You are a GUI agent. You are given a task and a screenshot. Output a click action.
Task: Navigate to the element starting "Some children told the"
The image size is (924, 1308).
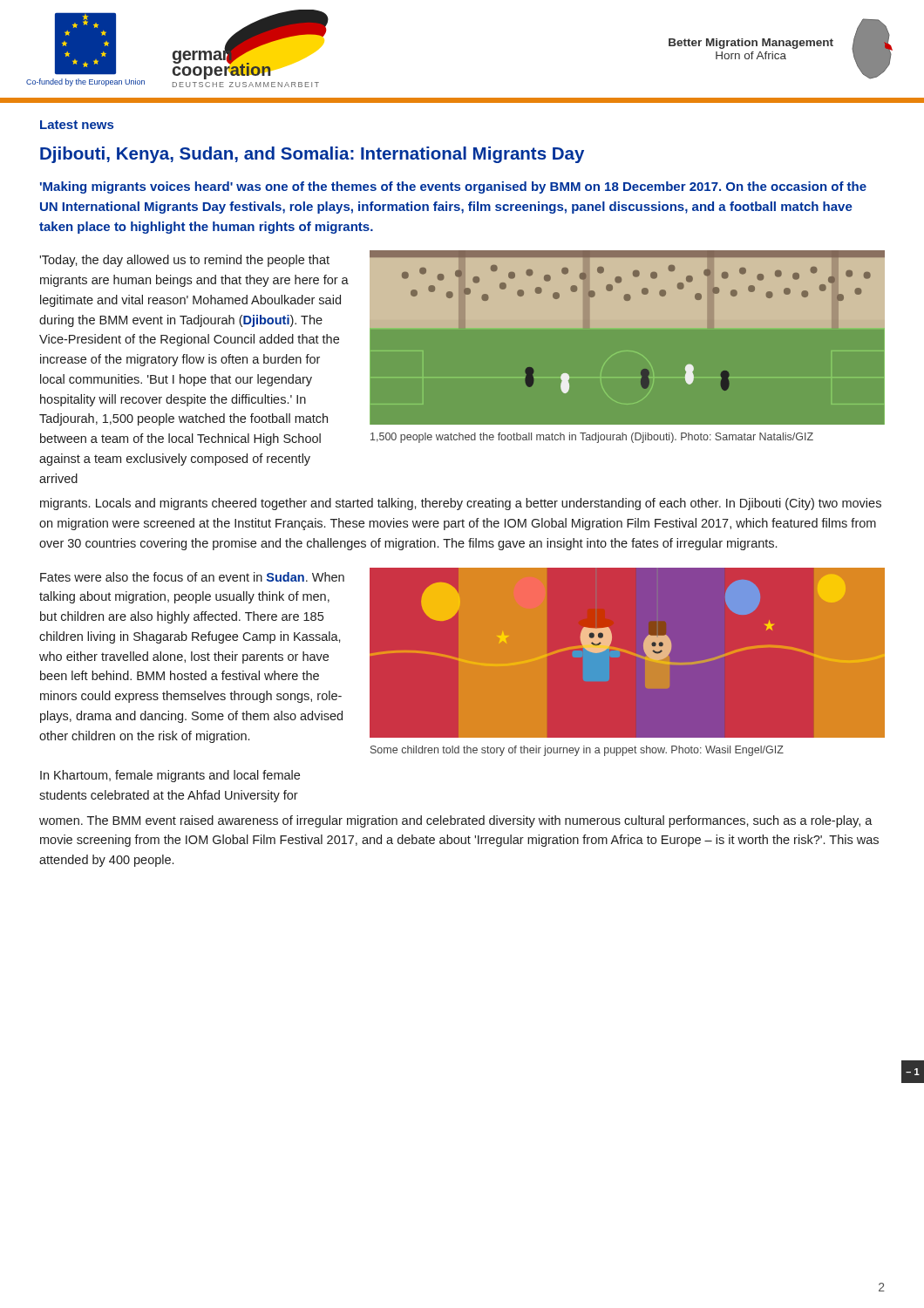click(577, 750)
